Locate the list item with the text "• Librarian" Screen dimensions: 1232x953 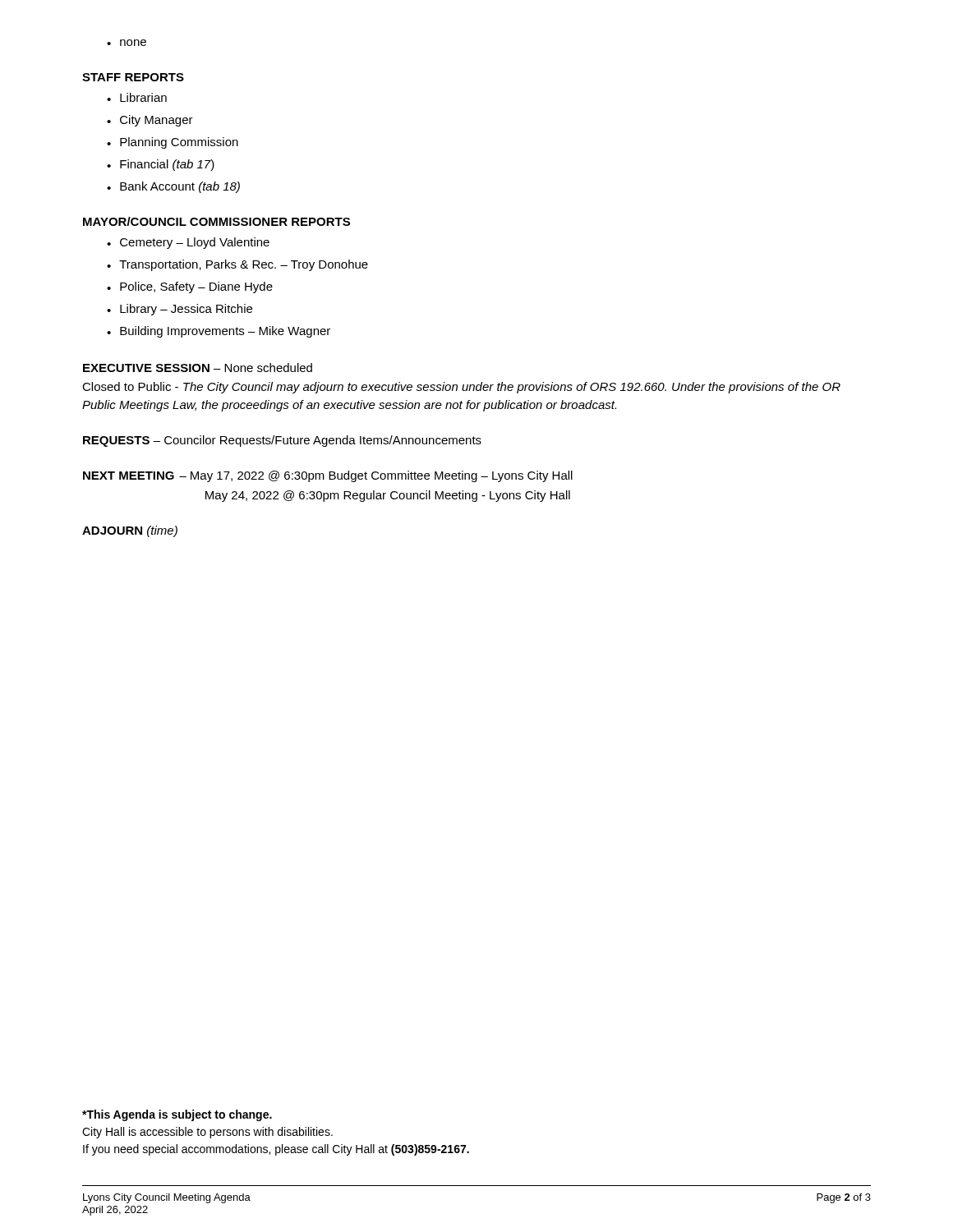(137, 98)
